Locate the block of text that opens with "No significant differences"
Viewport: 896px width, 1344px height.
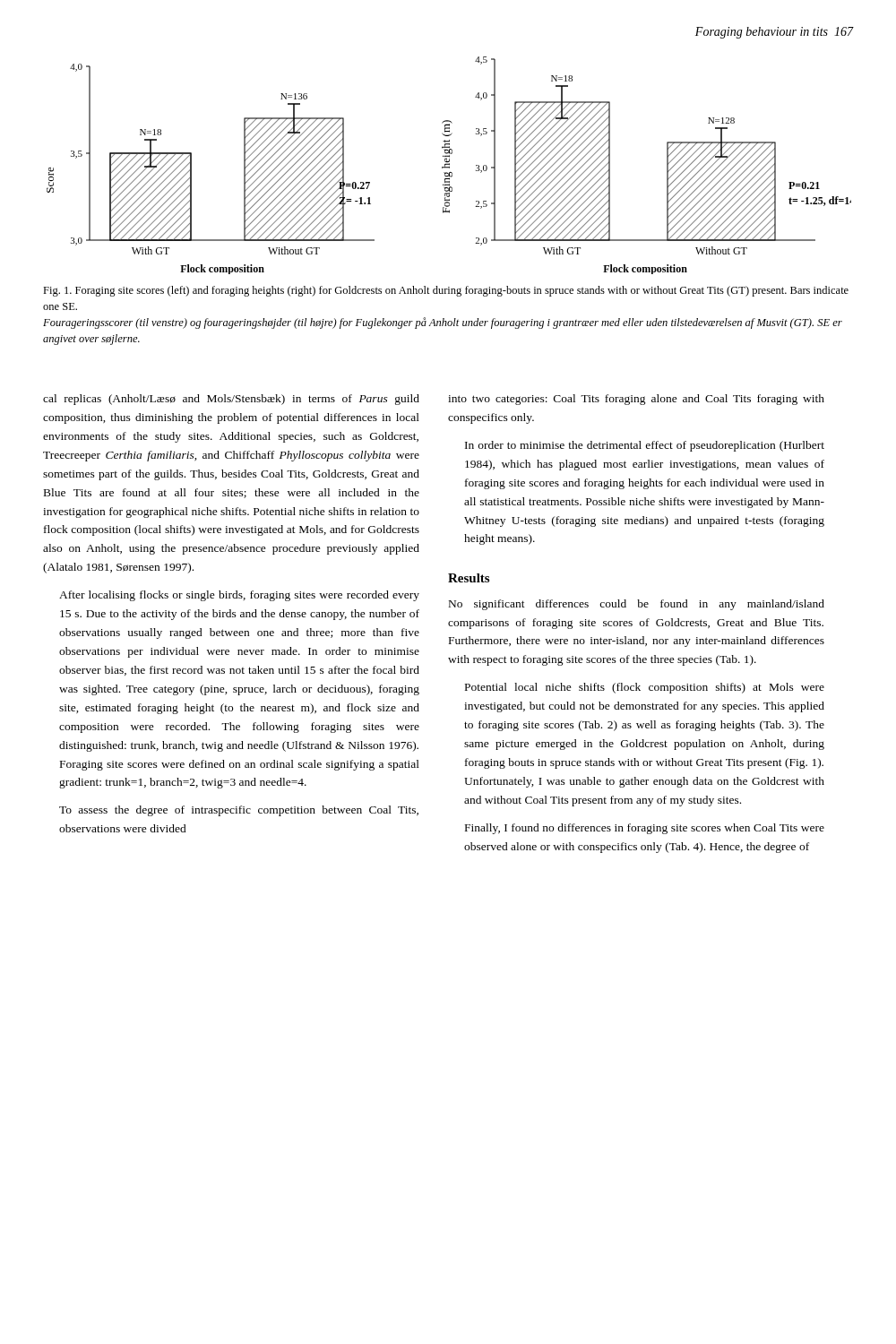(636, 632)
